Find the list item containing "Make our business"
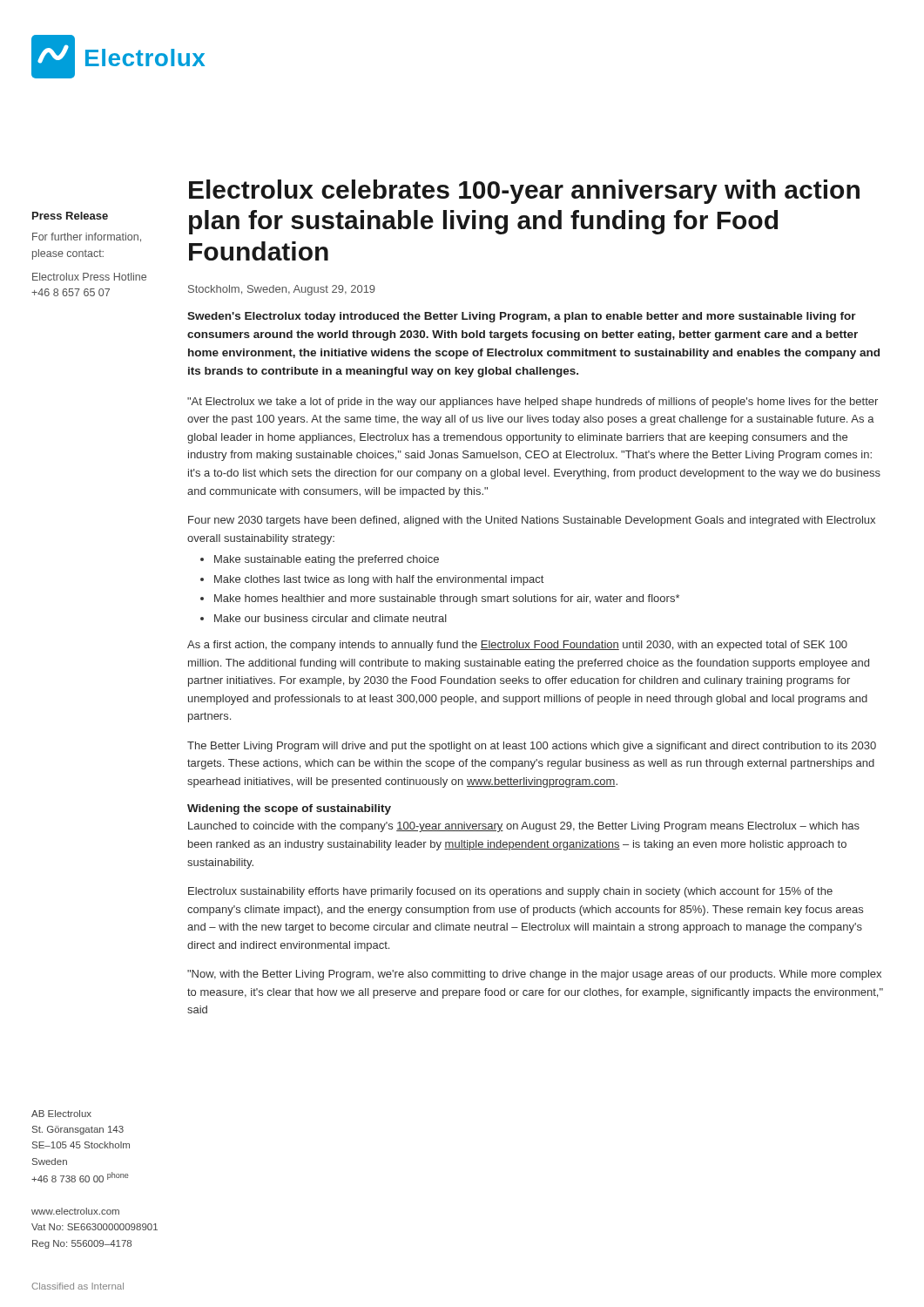The width and height of the screenshot is (924, 1307). point(330,618)
